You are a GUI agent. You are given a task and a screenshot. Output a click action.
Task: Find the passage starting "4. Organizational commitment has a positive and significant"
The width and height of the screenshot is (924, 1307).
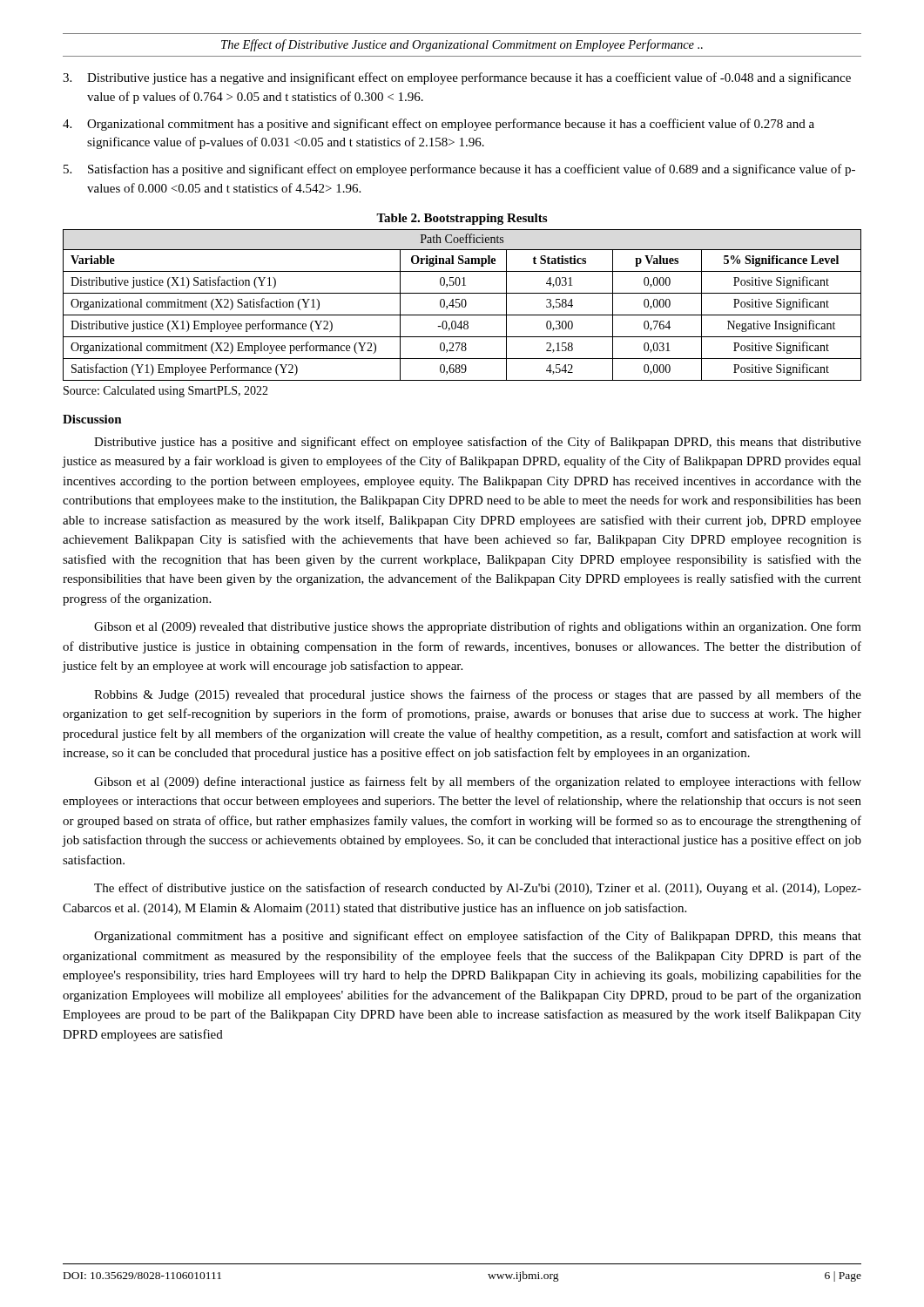[x=462, y=134]
